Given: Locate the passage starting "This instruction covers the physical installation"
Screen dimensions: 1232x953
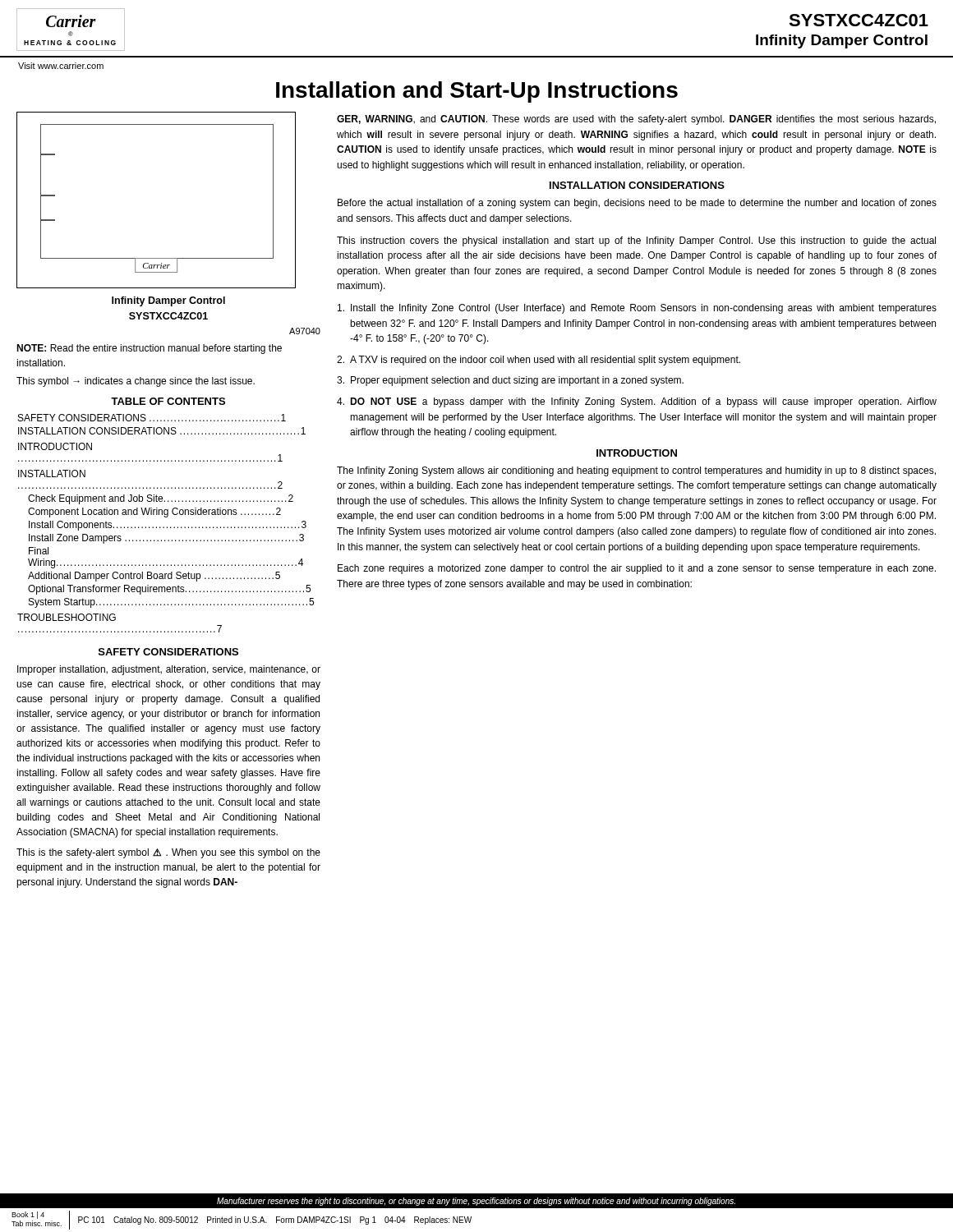Looking at the screenshot, I should click(x=637, y=263).
